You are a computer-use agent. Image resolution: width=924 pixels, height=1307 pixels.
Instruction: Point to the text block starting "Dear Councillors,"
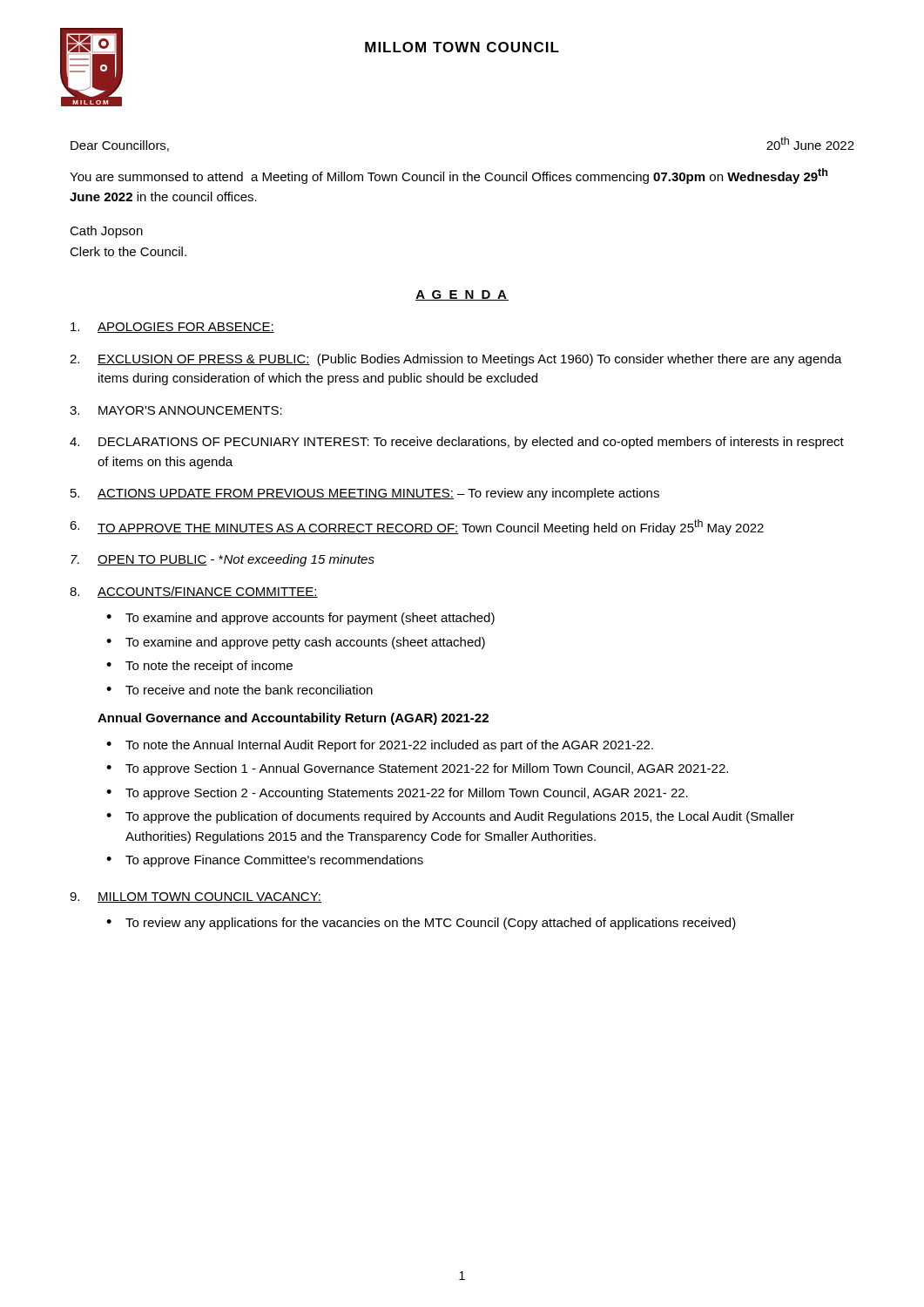(120, 145)
